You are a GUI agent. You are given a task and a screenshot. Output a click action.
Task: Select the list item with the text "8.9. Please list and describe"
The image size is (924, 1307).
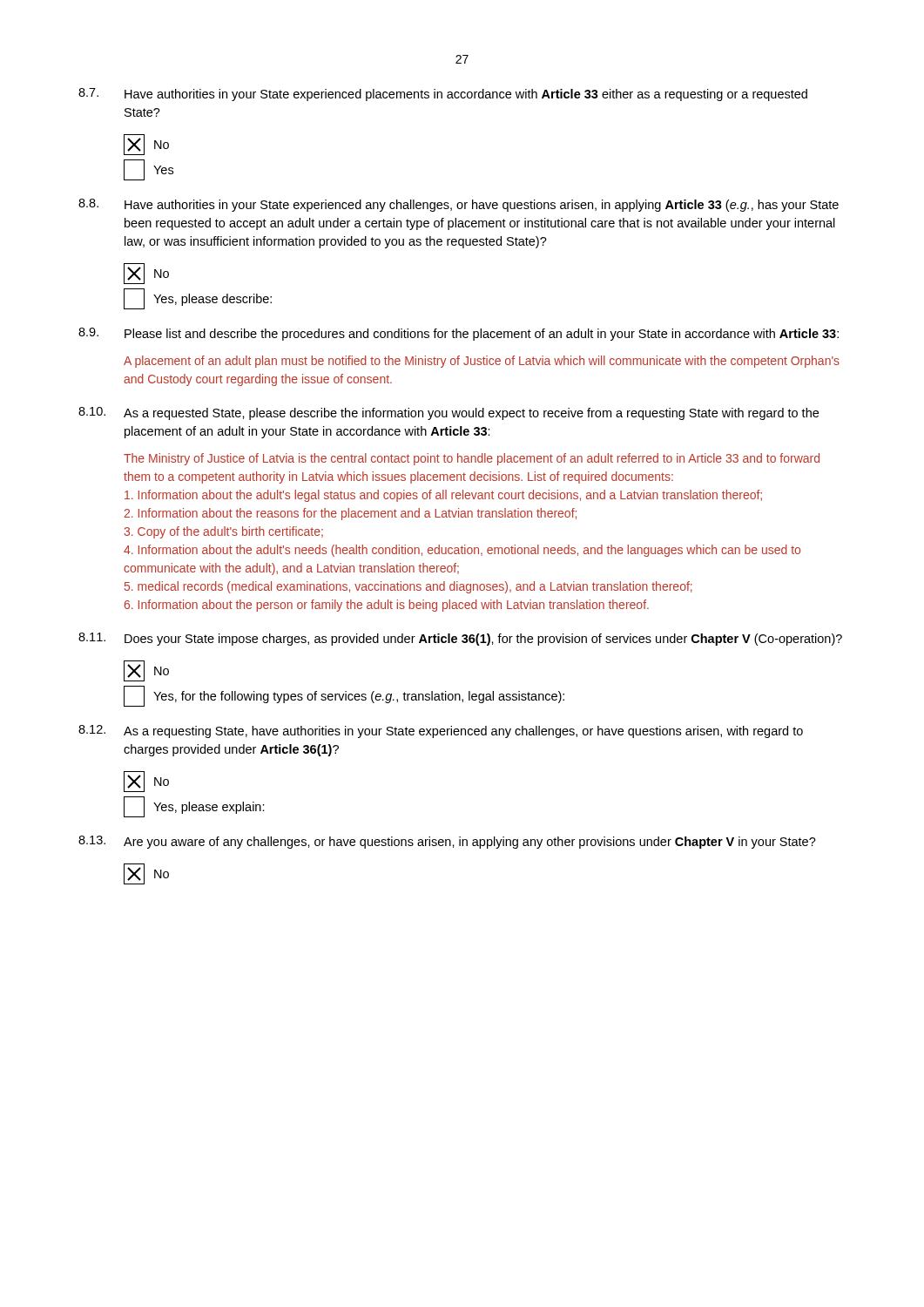point(462,334)
